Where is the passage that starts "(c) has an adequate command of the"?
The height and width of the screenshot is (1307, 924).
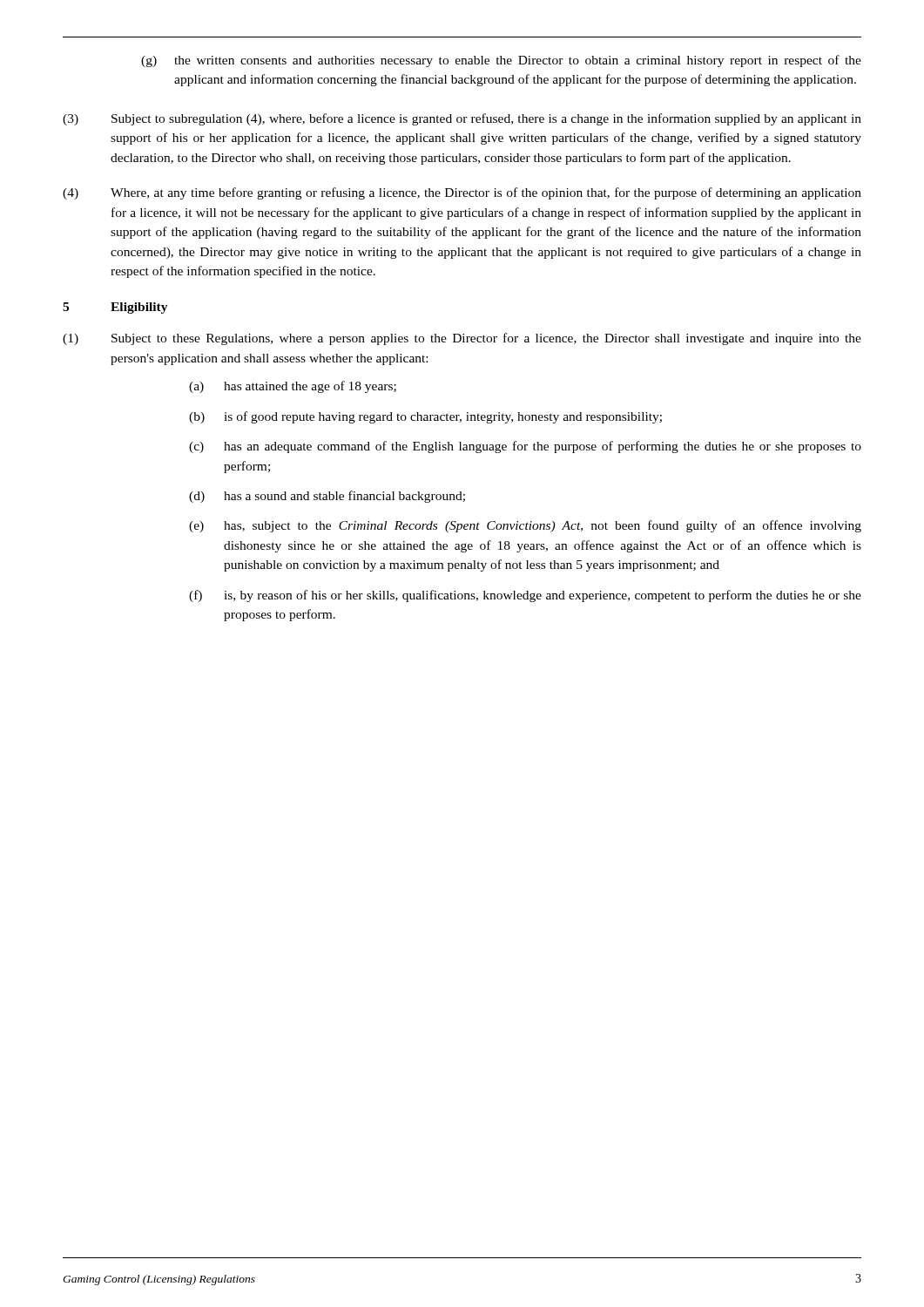click(525, 456)
